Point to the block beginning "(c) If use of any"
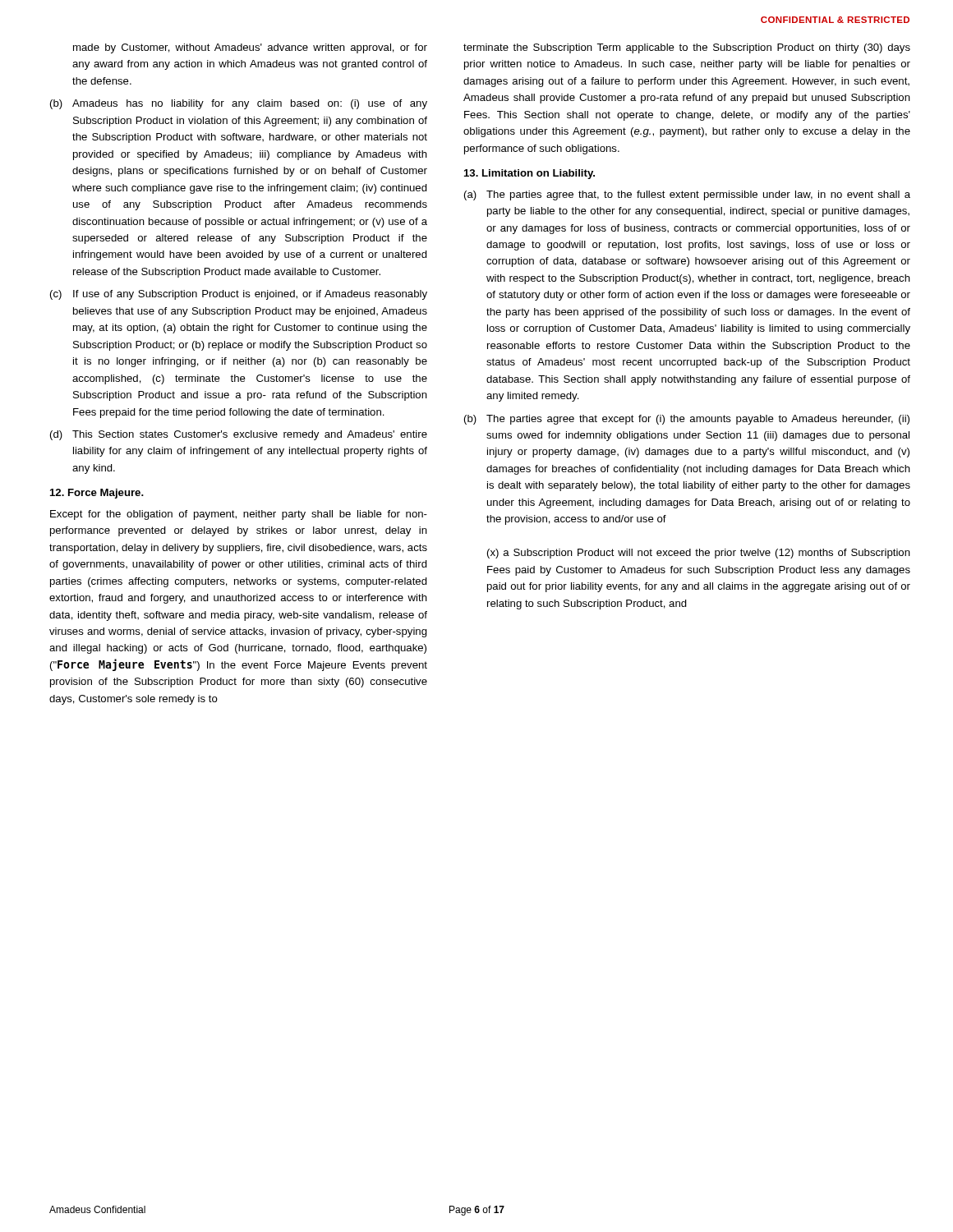Viewport: 953px width, 1232px height. 238,353
